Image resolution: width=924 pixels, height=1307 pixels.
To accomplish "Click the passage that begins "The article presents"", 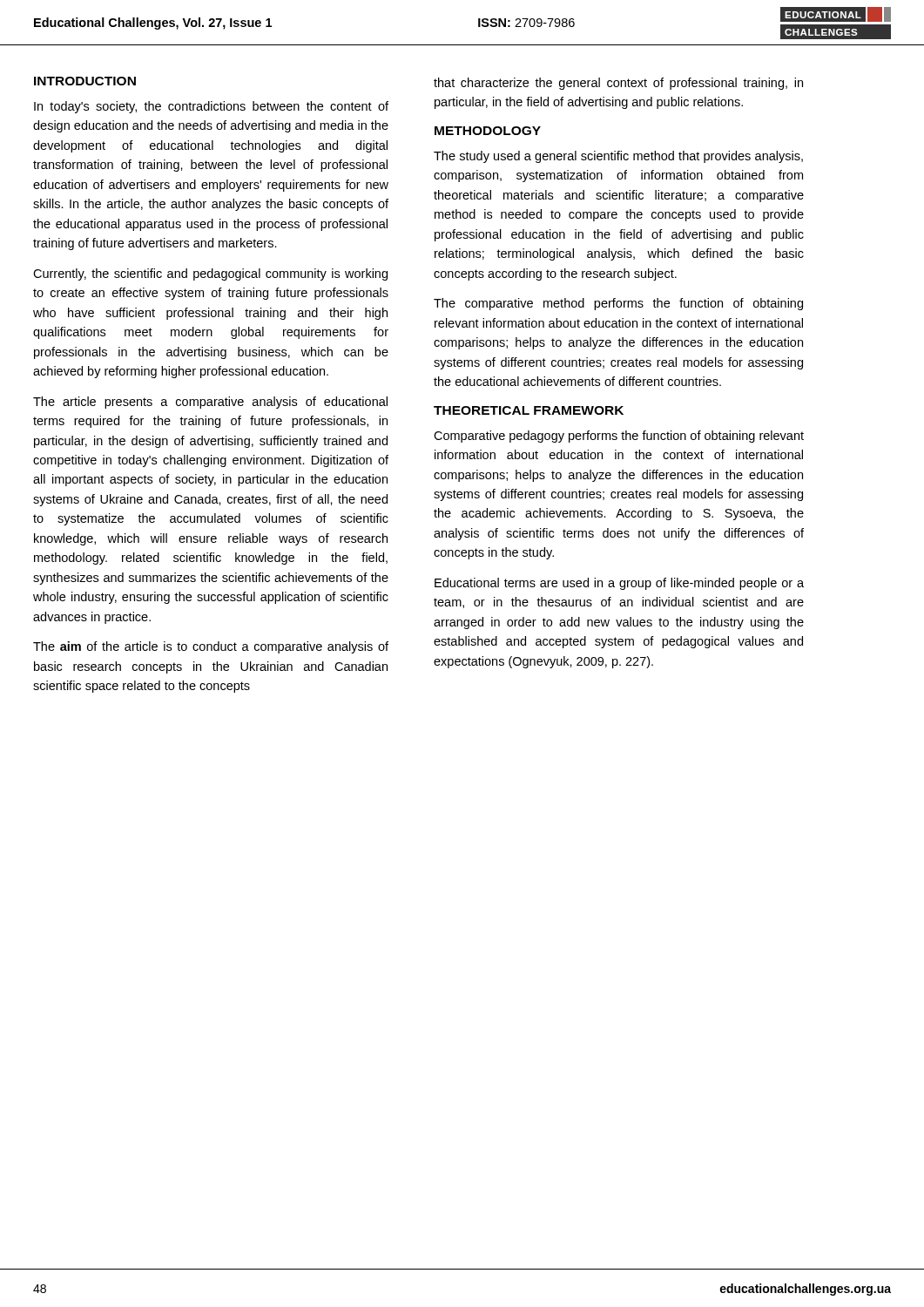I will [x=211, y=509].
